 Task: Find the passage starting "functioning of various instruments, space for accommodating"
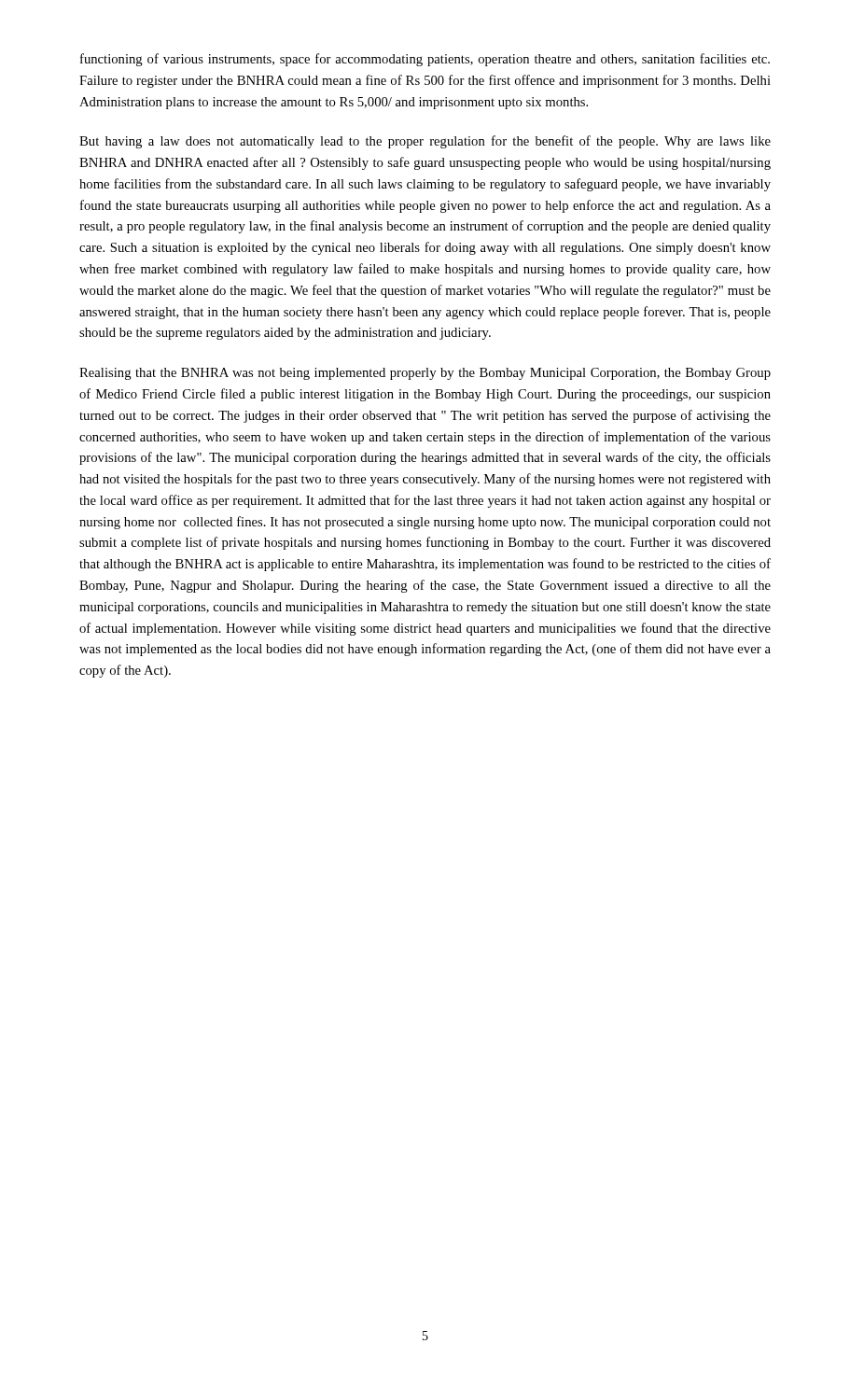point(425,80)
